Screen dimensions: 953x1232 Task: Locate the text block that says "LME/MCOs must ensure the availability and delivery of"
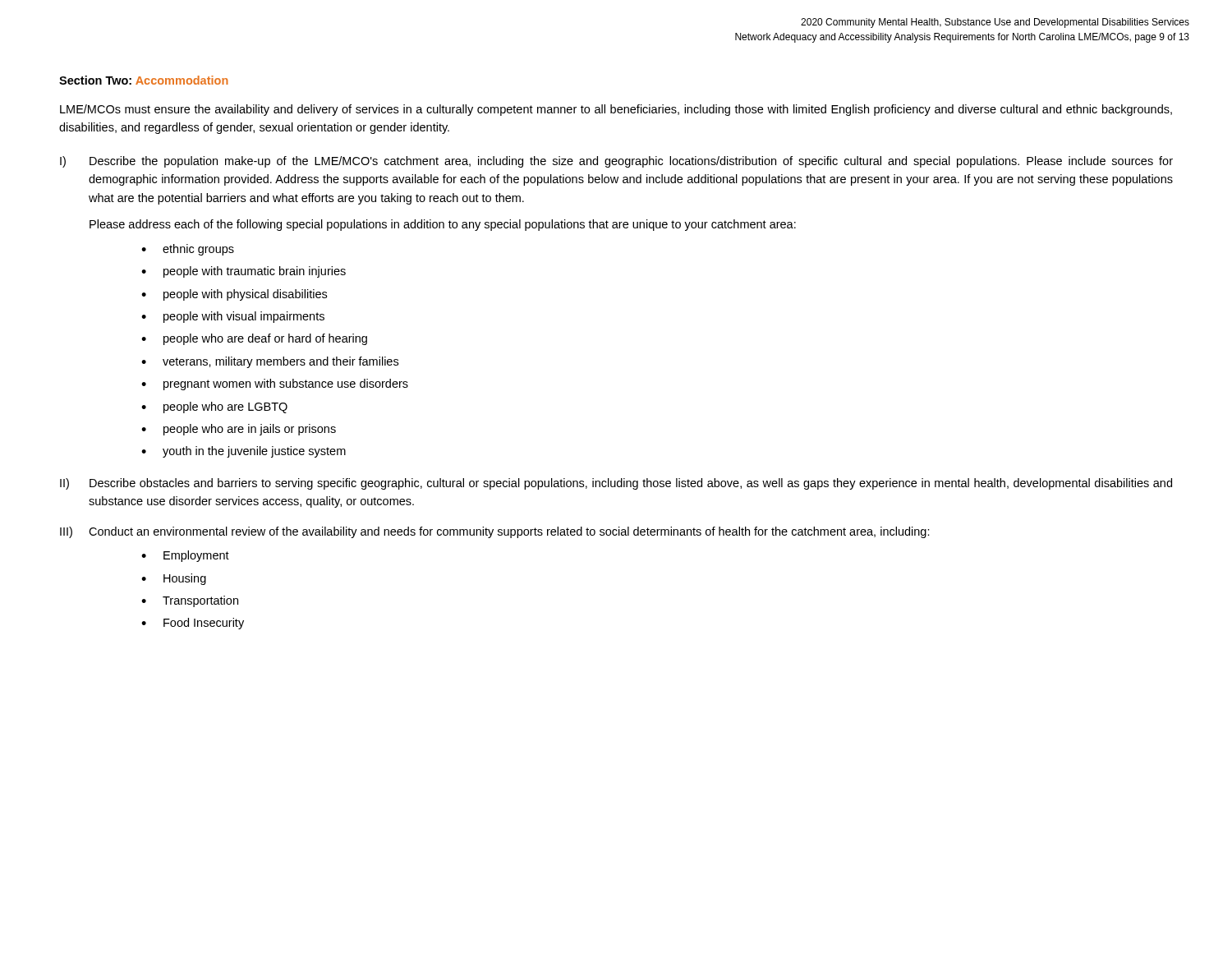[x=616, y=119]
